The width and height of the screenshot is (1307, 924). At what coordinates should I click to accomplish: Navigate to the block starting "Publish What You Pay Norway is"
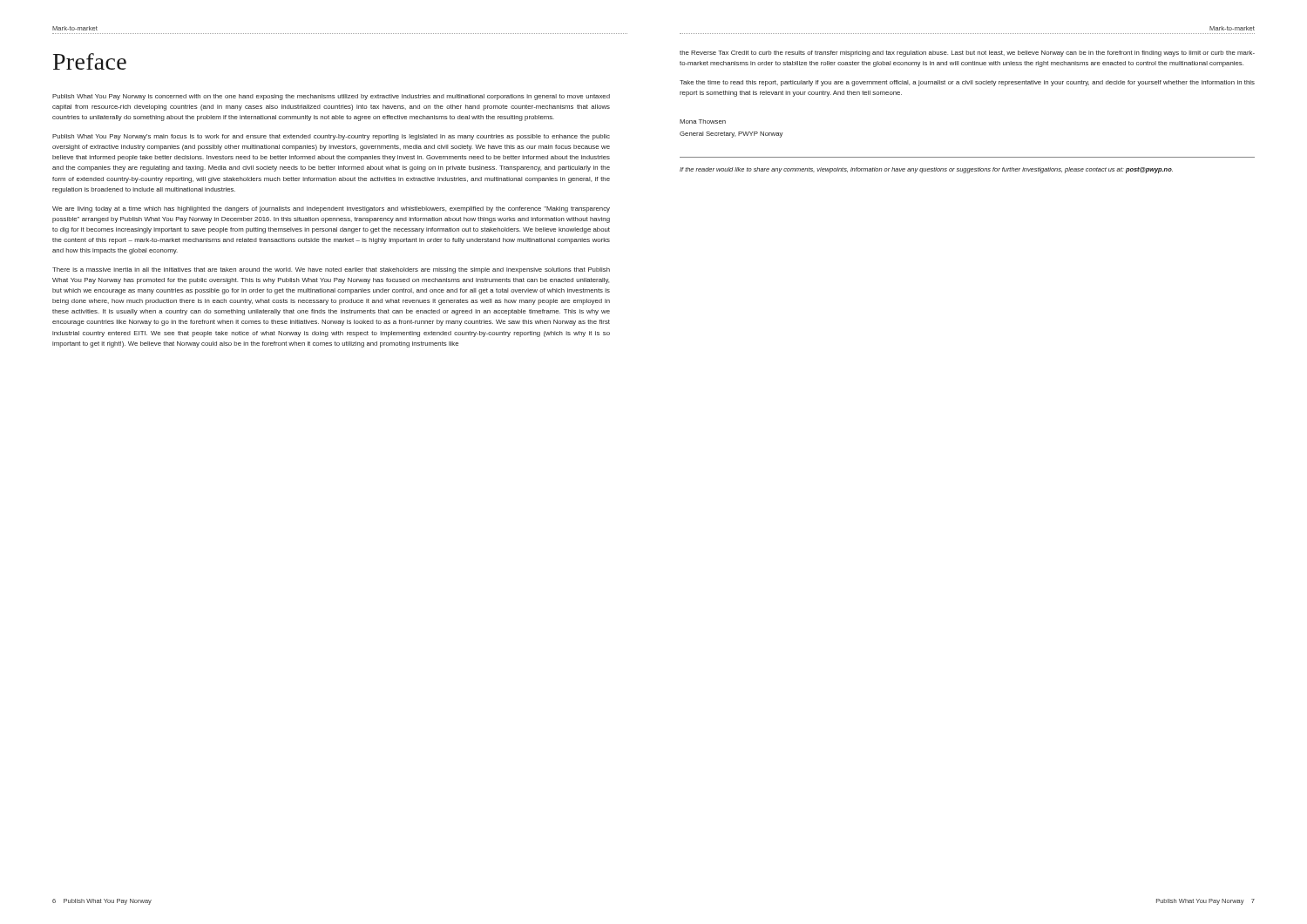pyautogui.click(x=331, y=107)
